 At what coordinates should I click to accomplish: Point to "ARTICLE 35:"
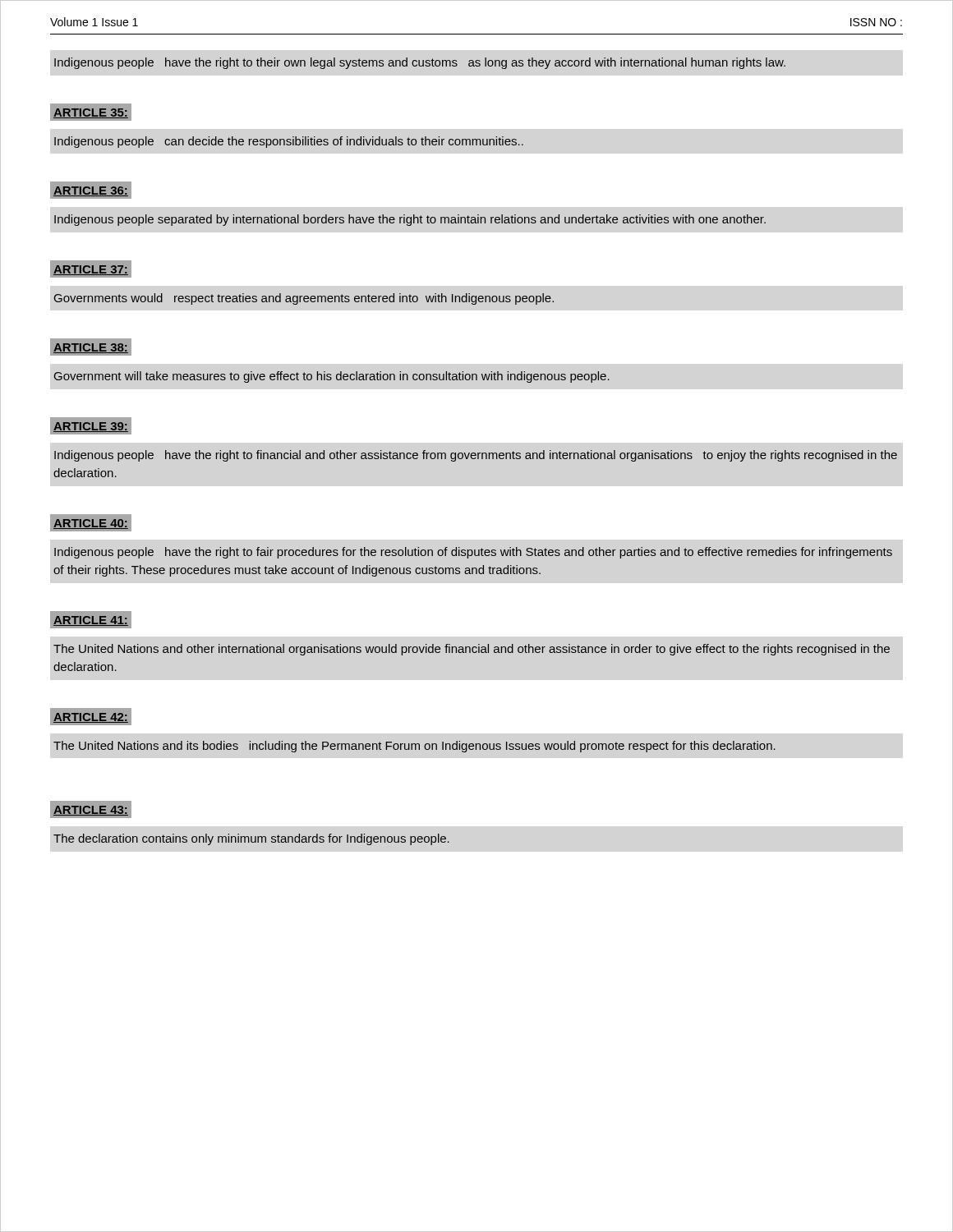[x=91, y=112]
